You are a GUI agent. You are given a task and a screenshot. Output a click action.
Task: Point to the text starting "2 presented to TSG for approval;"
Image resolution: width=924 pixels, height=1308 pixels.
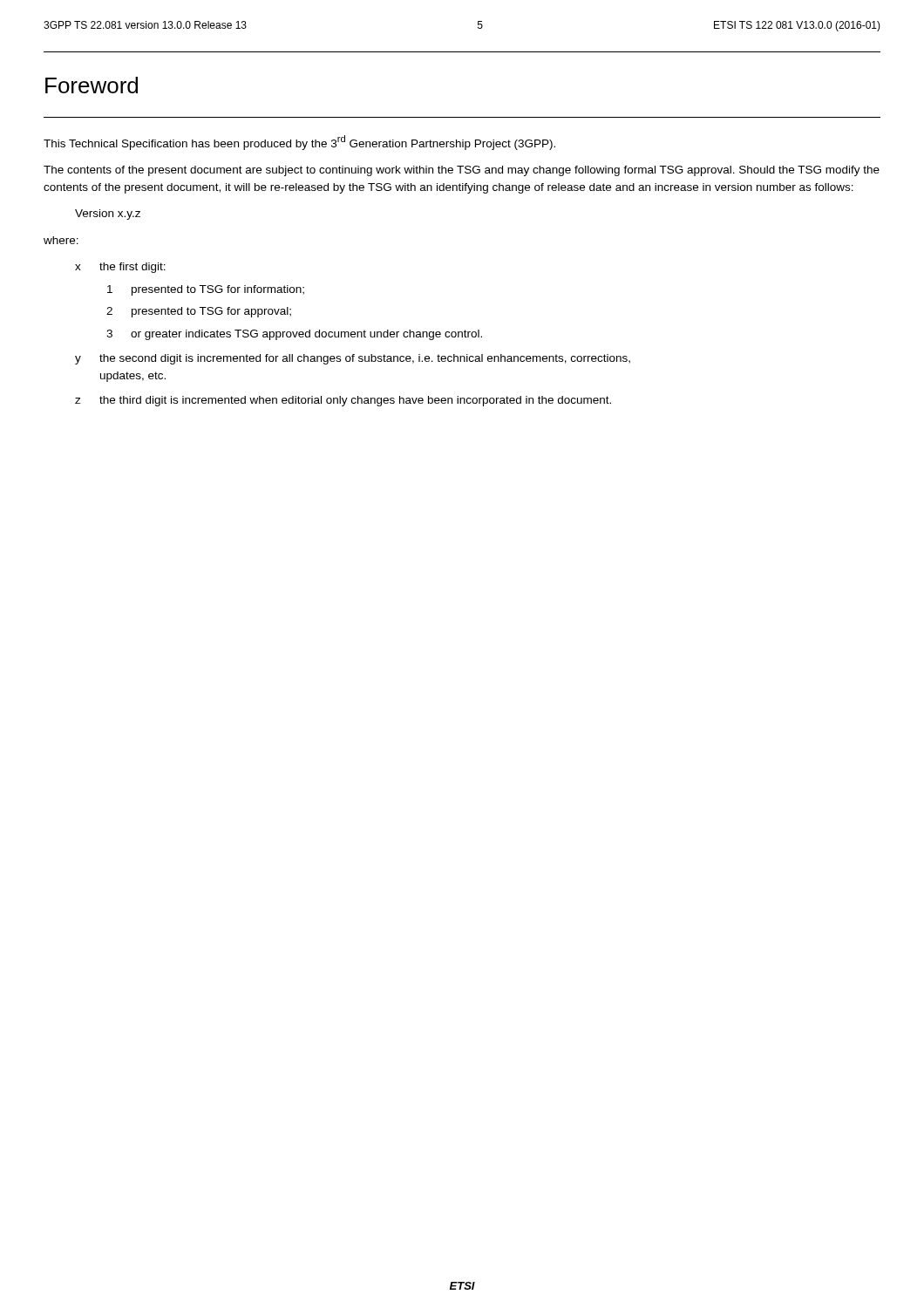coord(199,312)
